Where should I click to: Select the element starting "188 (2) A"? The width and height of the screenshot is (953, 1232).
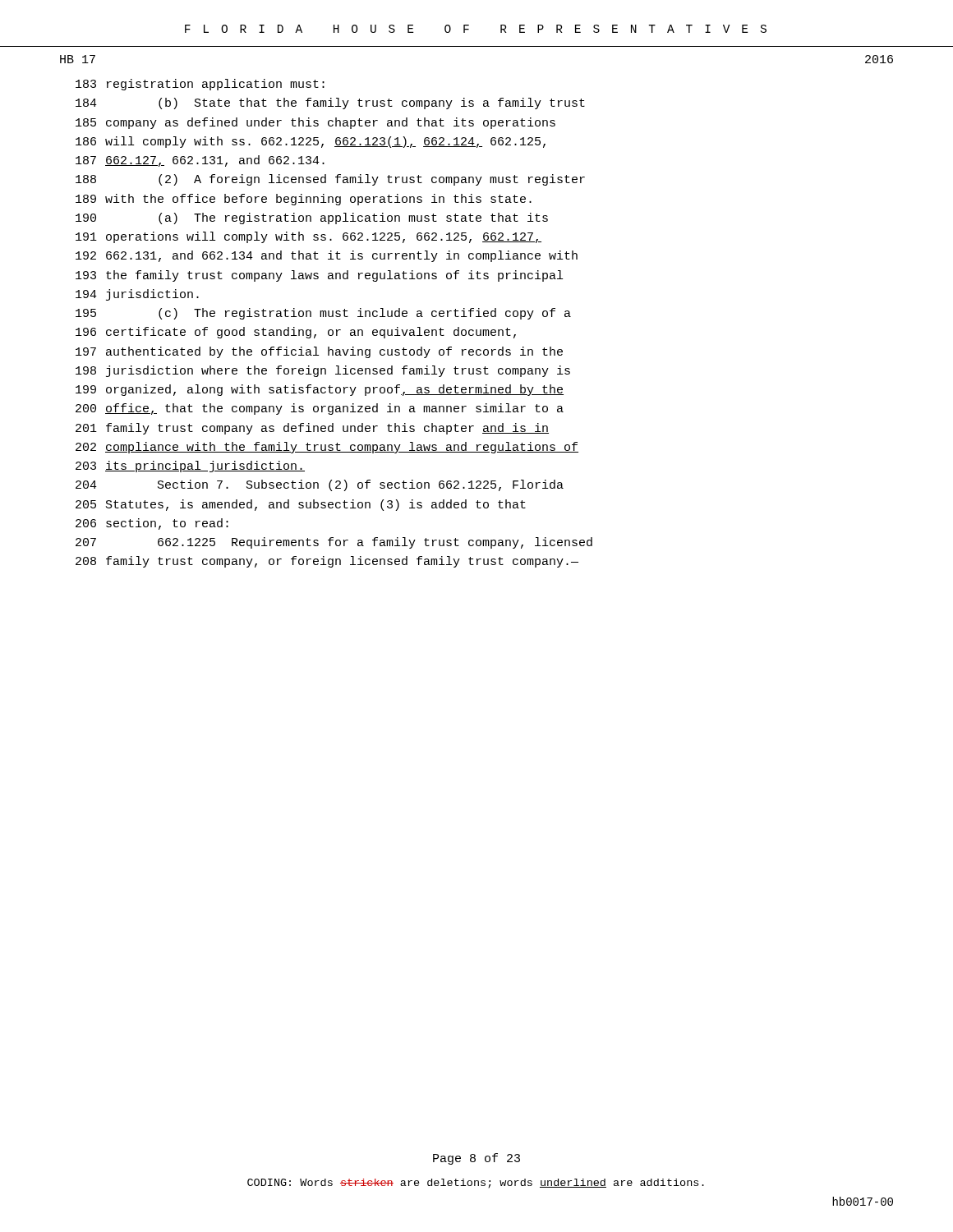coord(476,181)
